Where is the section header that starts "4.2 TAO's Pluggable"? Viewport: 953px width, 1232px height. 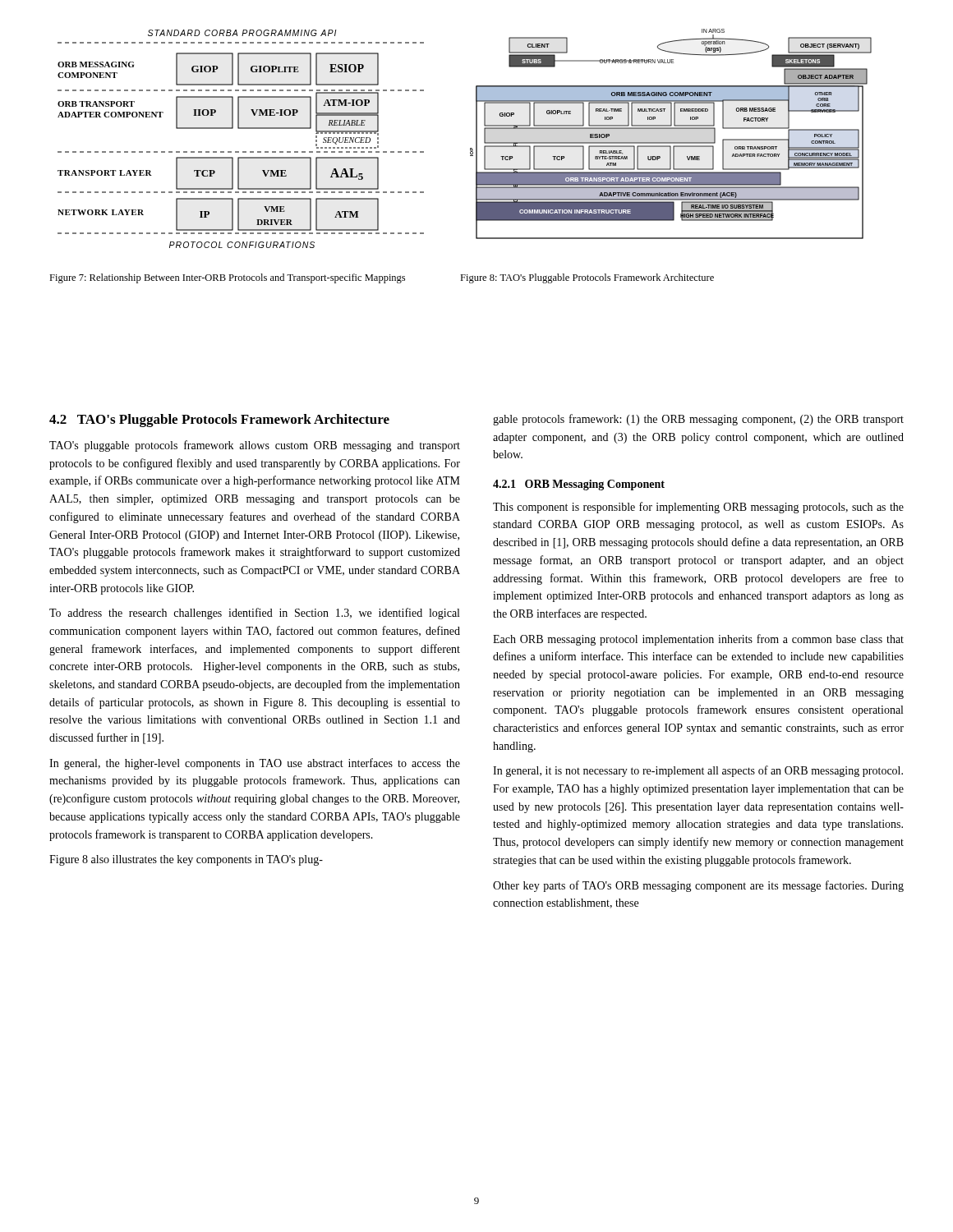click(219, 419)
